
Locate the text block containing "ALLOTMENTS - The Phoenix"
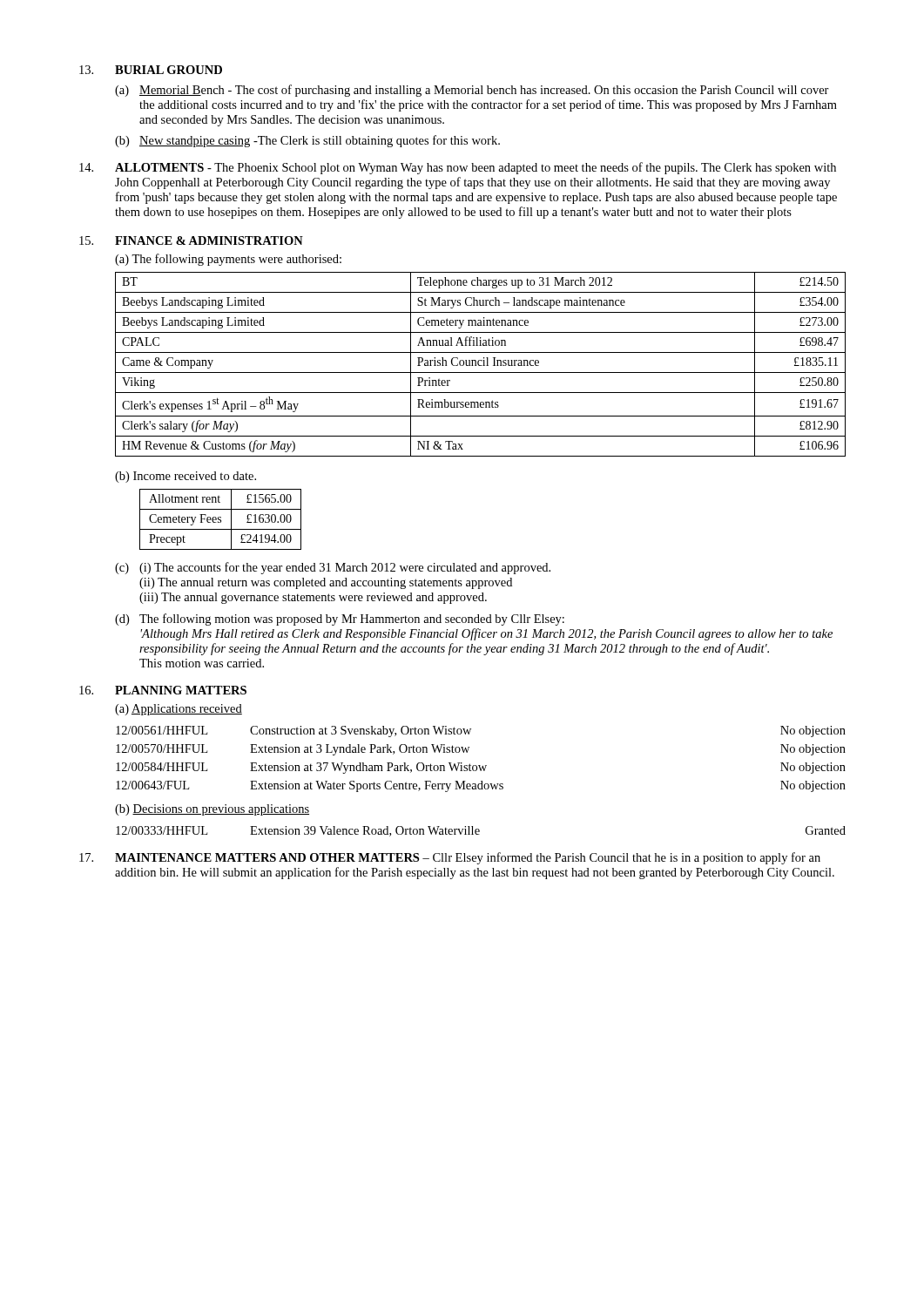(476, 190)
